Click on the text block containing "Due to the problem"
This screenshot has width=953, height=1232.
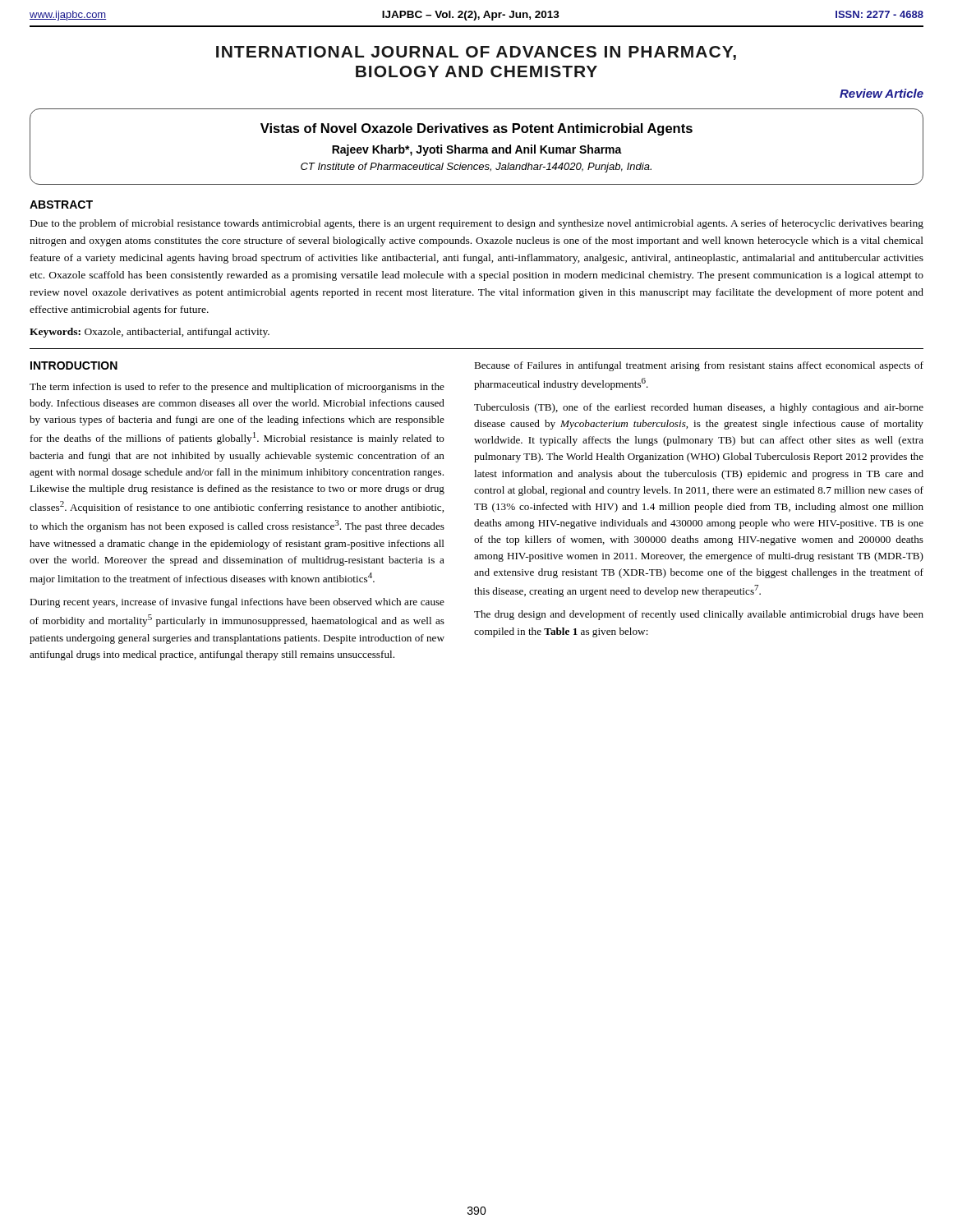(476, 266)
